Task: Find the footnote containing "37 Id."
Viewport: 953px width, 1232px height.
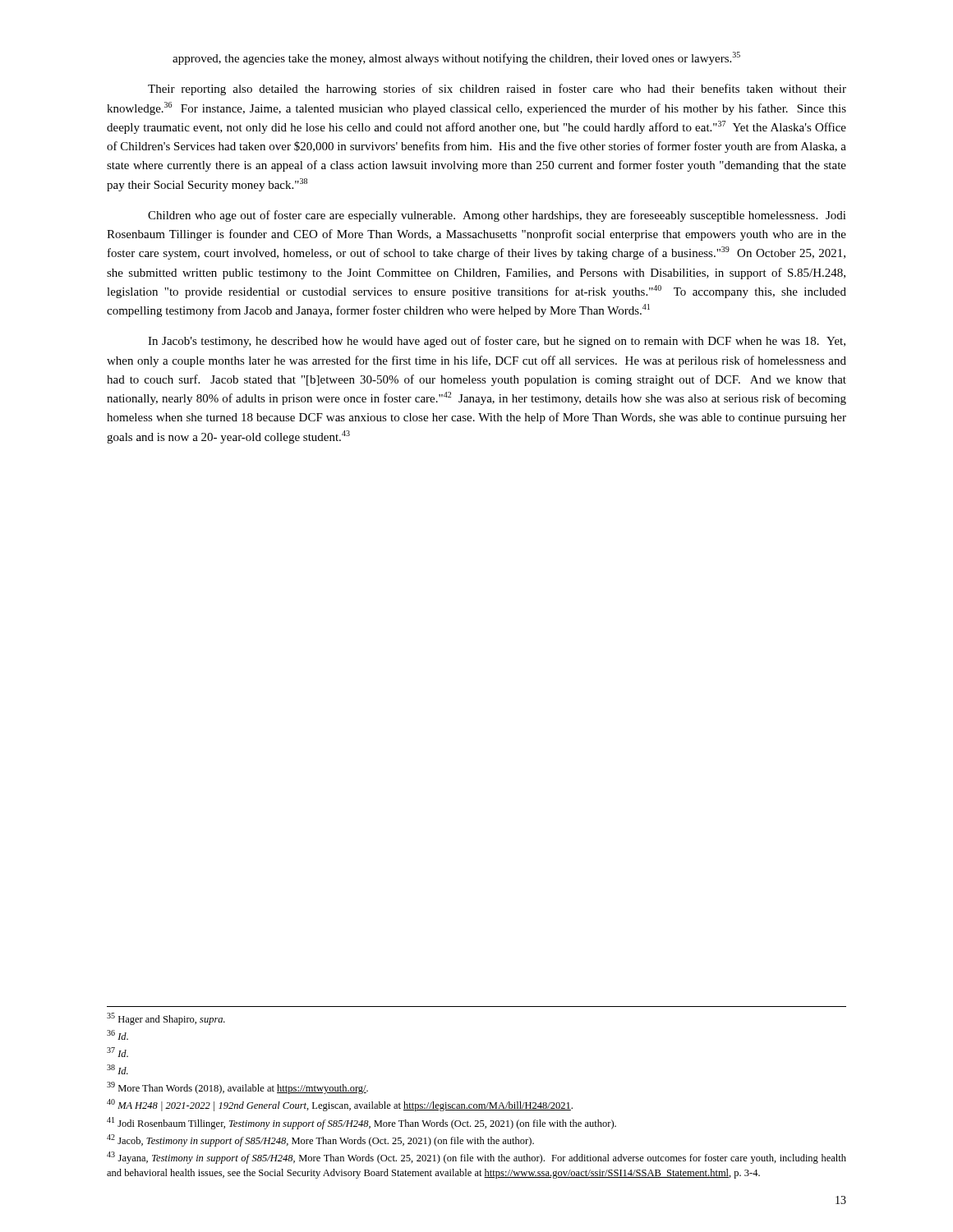Action: 118,1053
